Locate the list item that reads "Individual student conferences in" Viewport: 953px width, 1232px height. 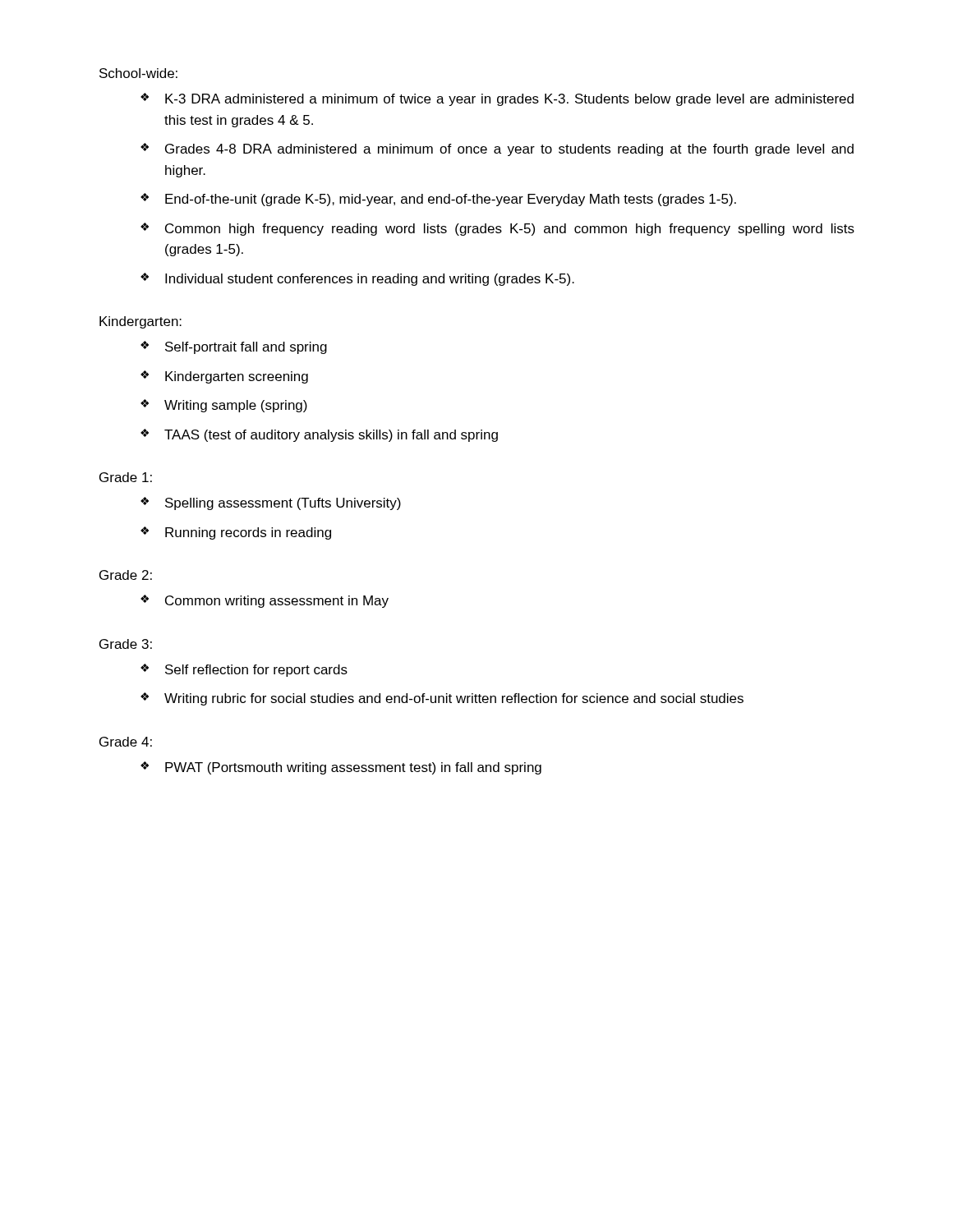pyautogui.click(x=497, y=279)
